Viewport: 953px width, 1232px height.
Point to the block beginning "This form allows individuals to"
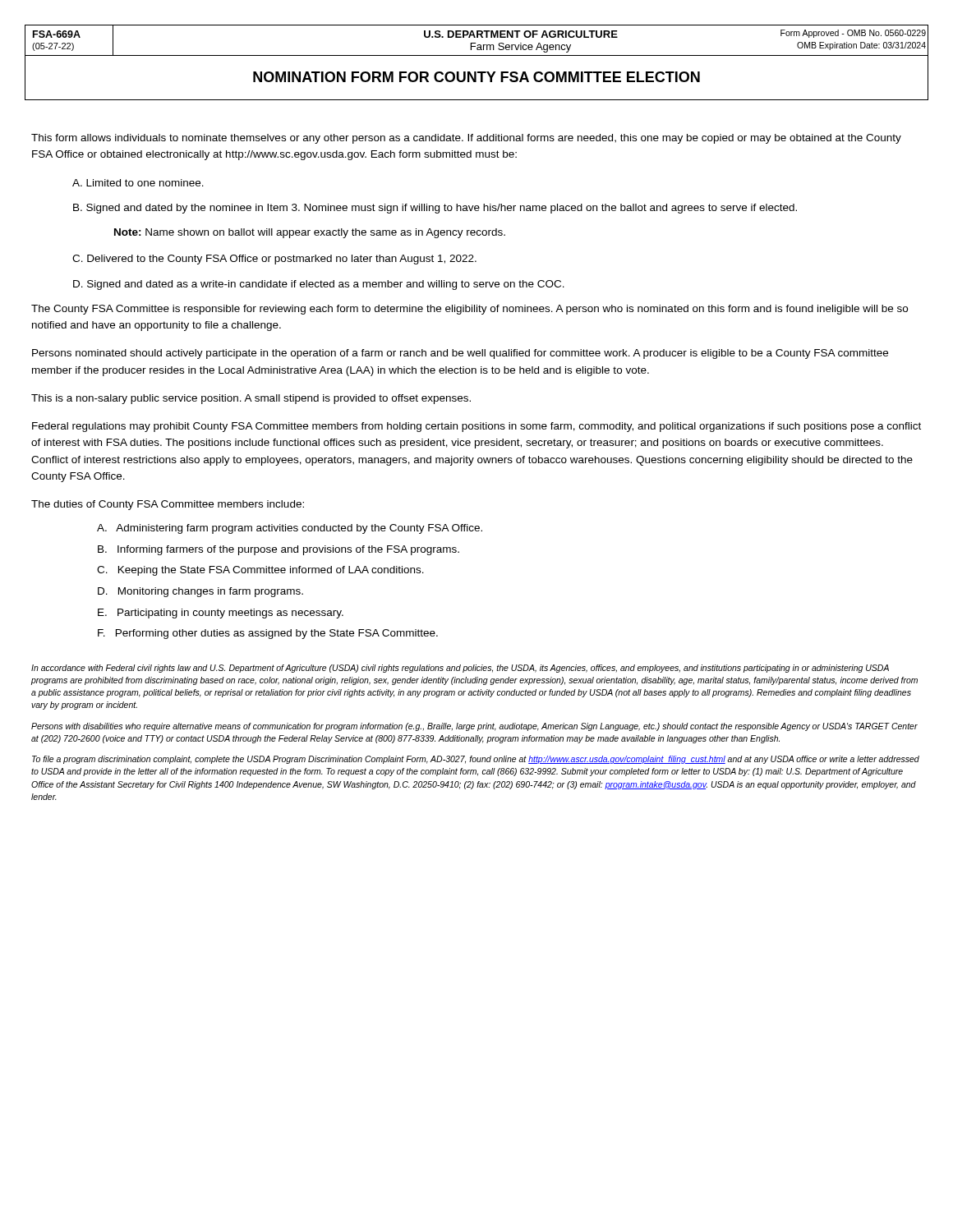click(x=466, y=146)
